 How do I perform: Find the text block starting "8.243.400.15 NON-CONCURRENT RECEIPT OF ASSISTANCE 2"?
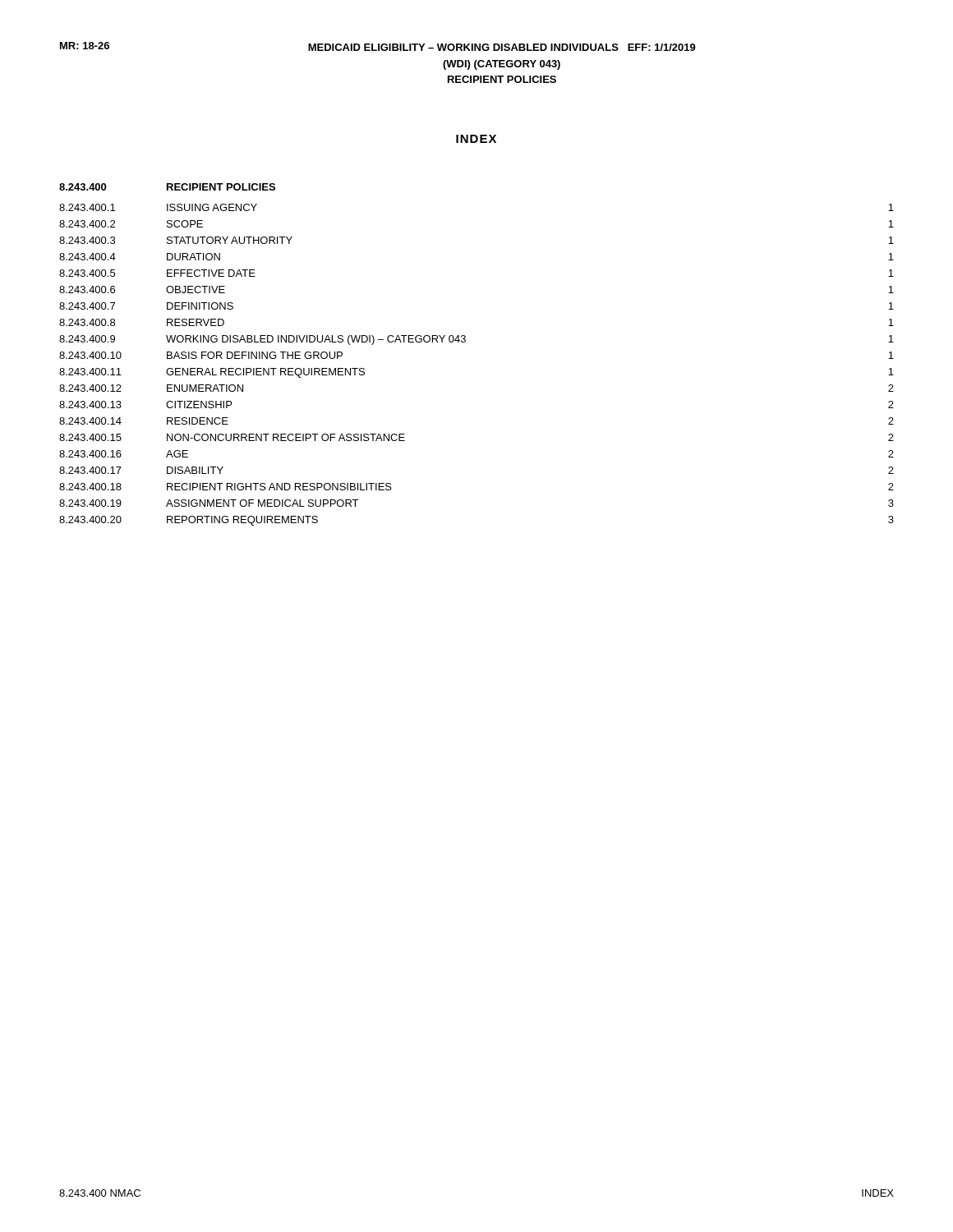pos(95,437)
